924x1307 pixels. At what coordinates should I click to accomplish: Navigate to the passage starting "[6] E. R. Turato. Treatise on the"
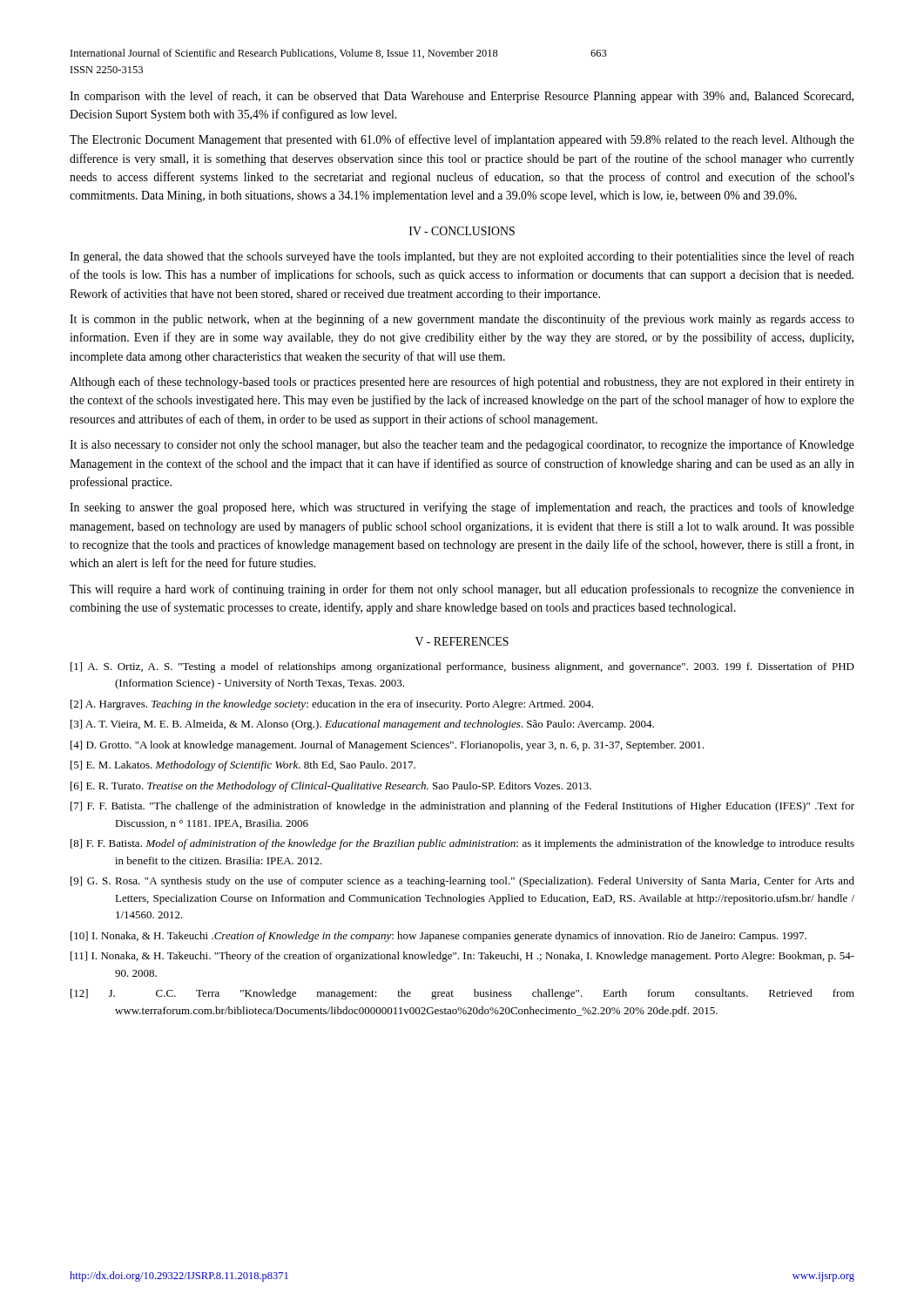[x=331, y=785]
